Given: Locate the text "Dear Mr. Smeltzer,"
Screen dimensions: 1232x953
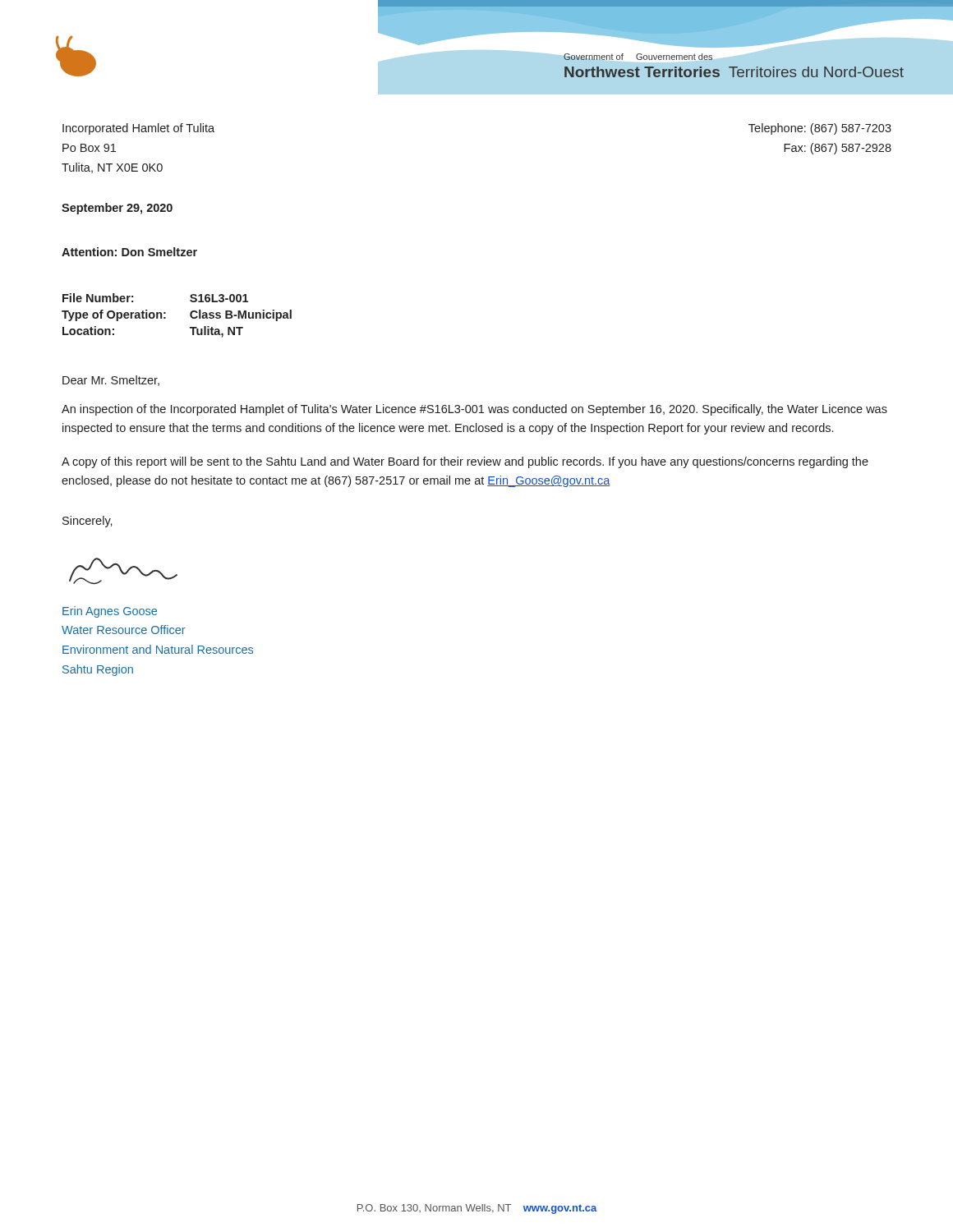Looking at the screenshot, I should coord(111,380).
